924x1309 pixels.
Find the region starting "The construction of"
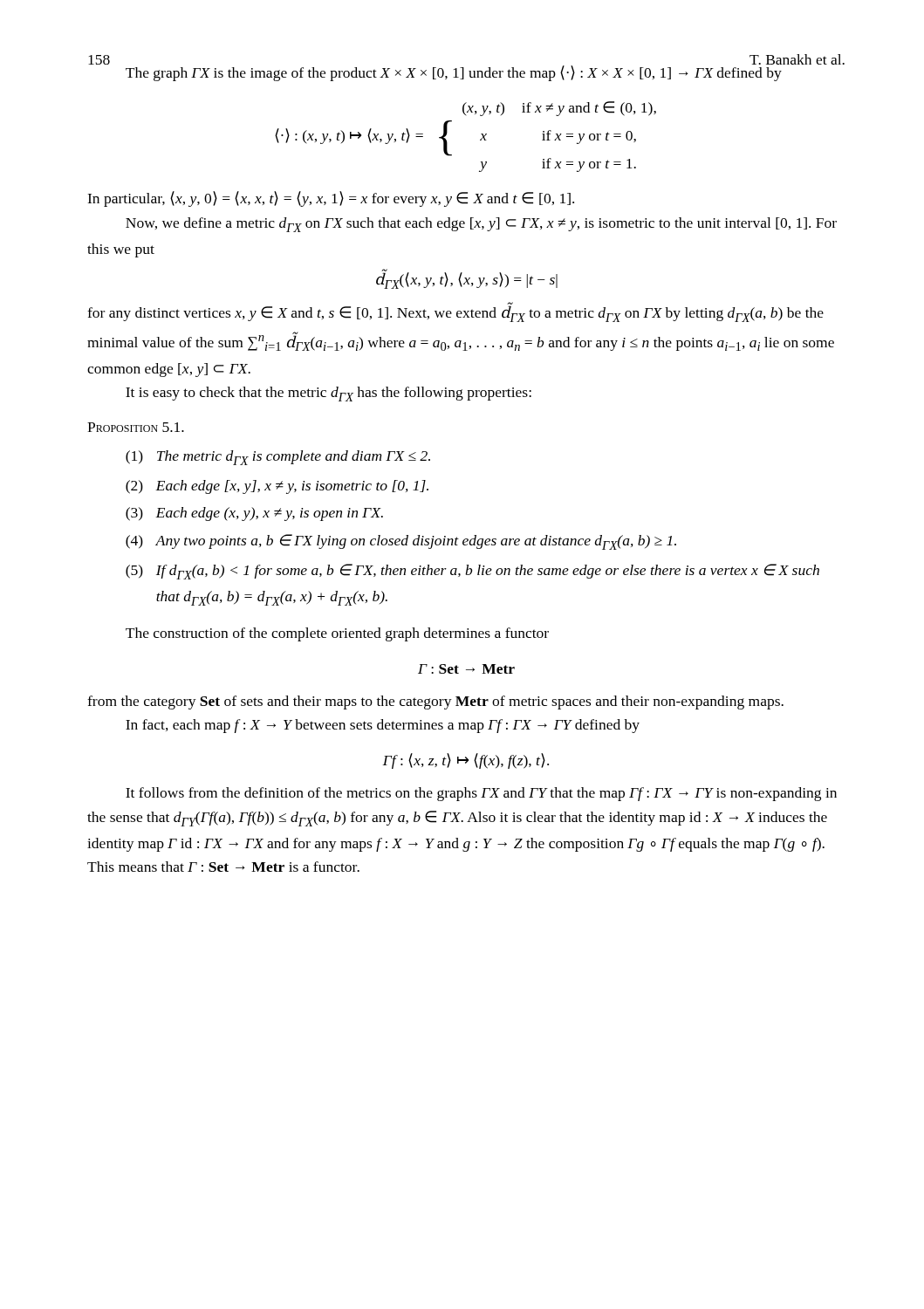tap(337, 633)
